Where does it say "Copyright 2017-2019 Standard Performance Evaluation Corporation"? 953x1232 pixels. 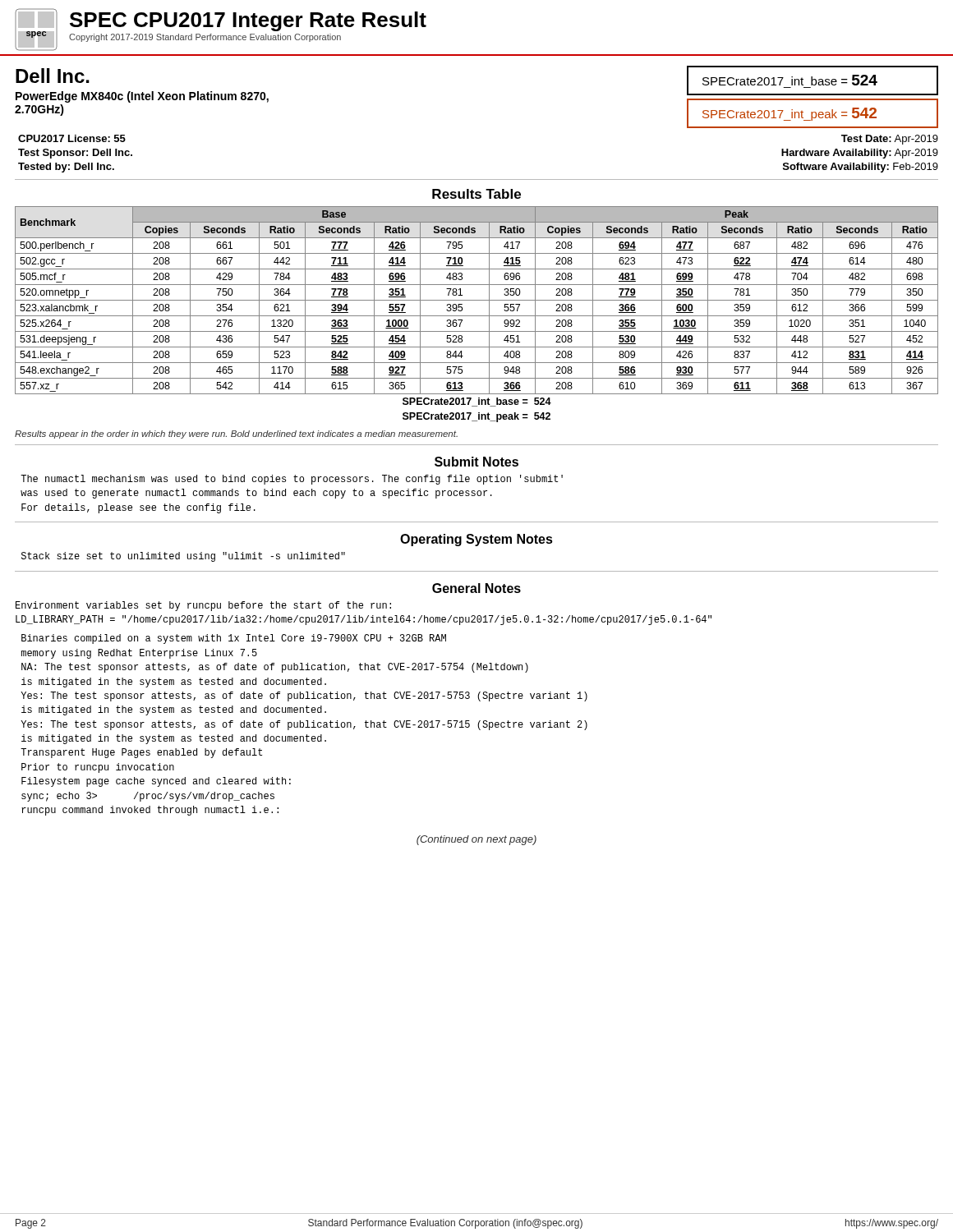click(x=205, y=37)
